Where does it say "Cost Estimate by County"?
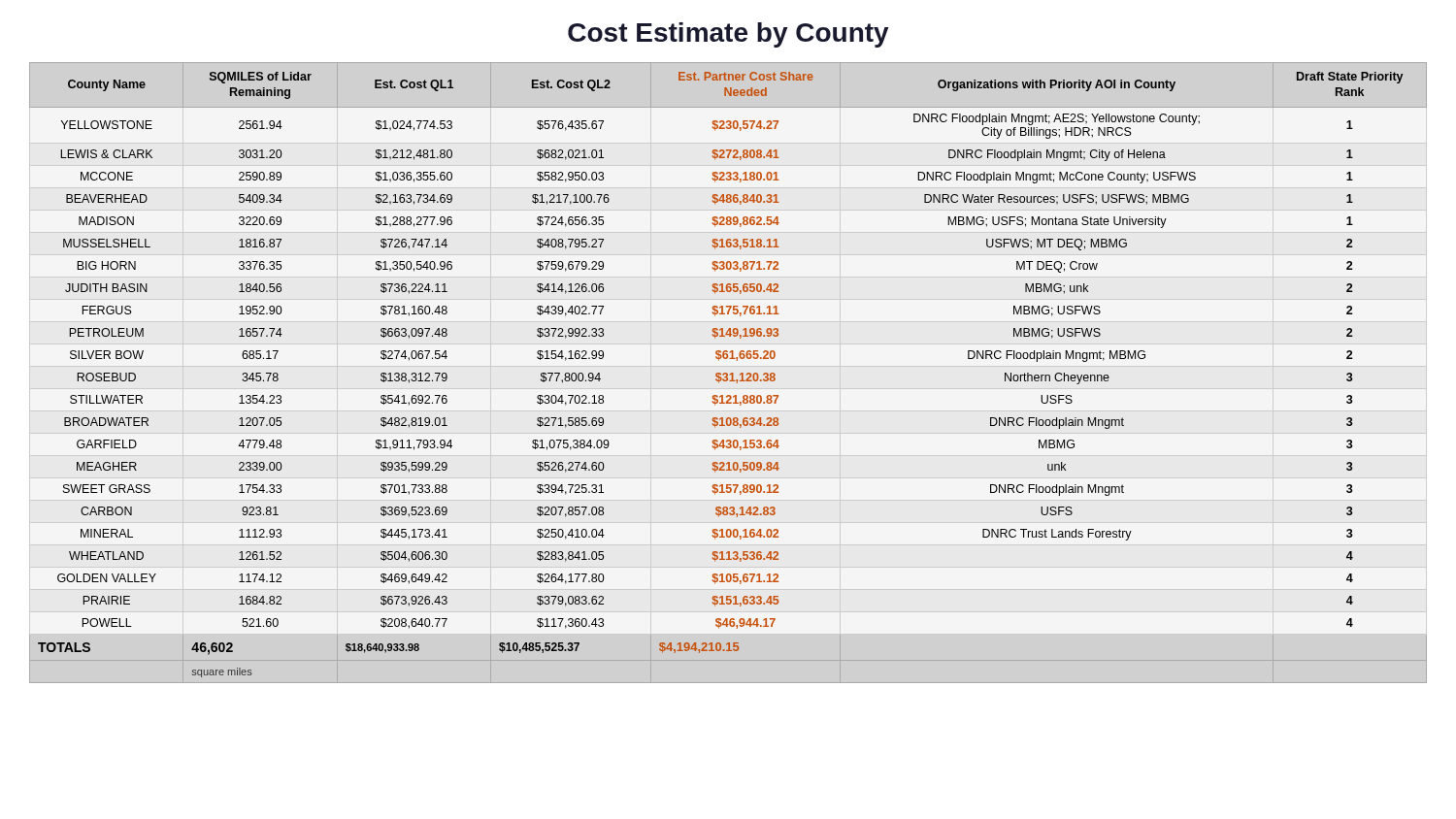1456x819 pixels. (x=728, y=33)
